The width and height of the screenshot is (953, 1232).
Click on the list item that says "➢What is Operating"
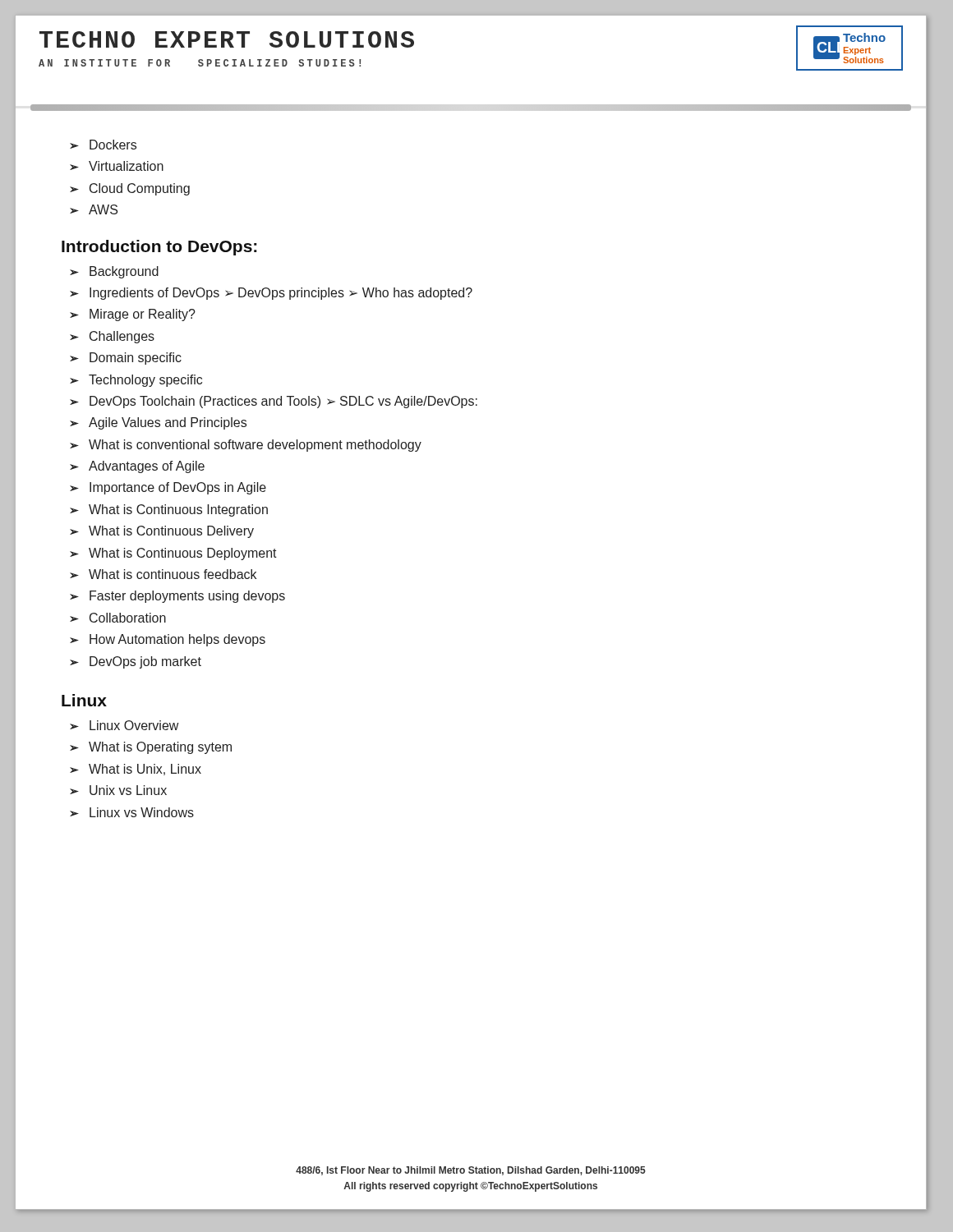151,748
